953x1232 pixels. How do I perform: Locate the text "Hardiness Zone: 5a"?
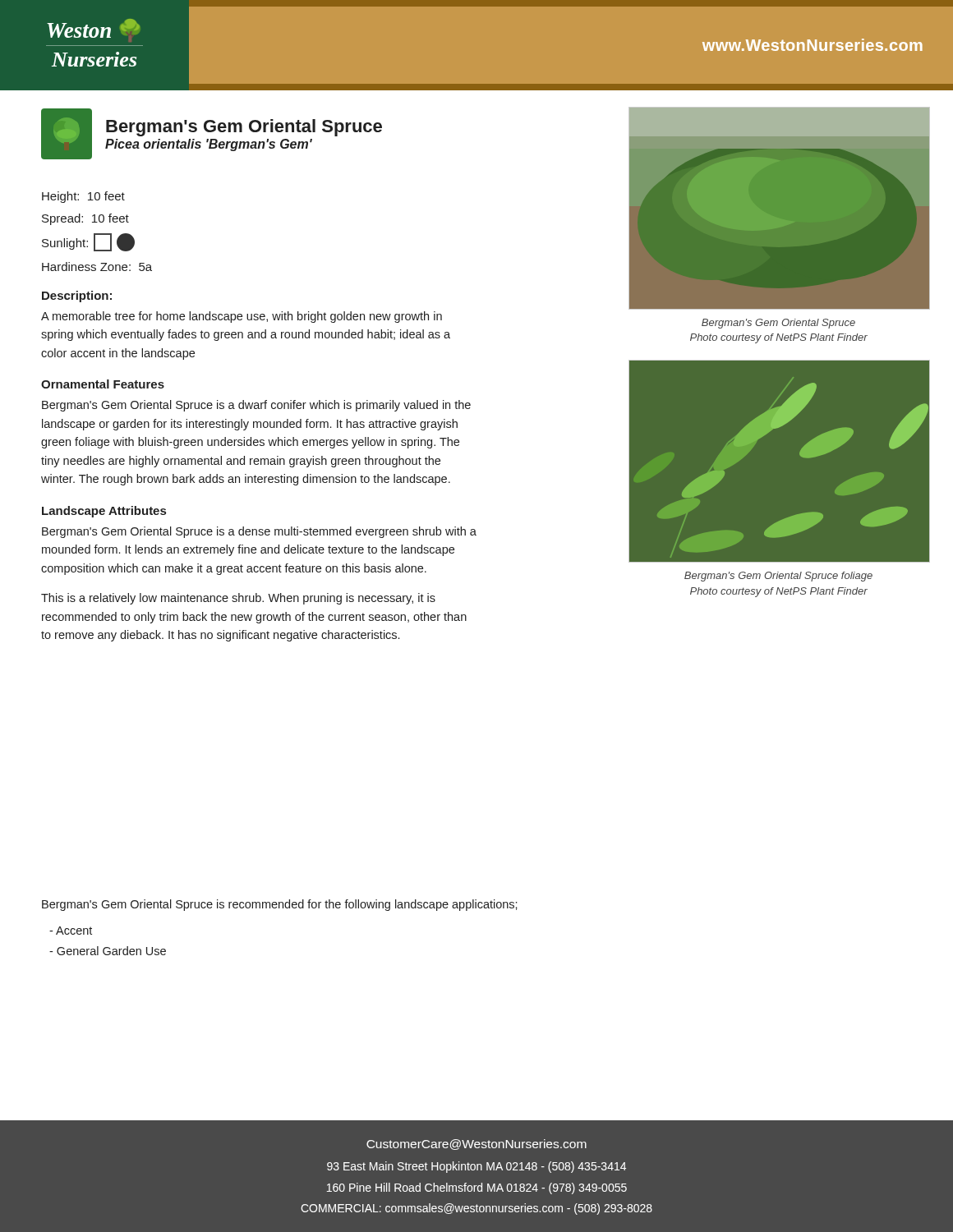click(x=97, y=267)
